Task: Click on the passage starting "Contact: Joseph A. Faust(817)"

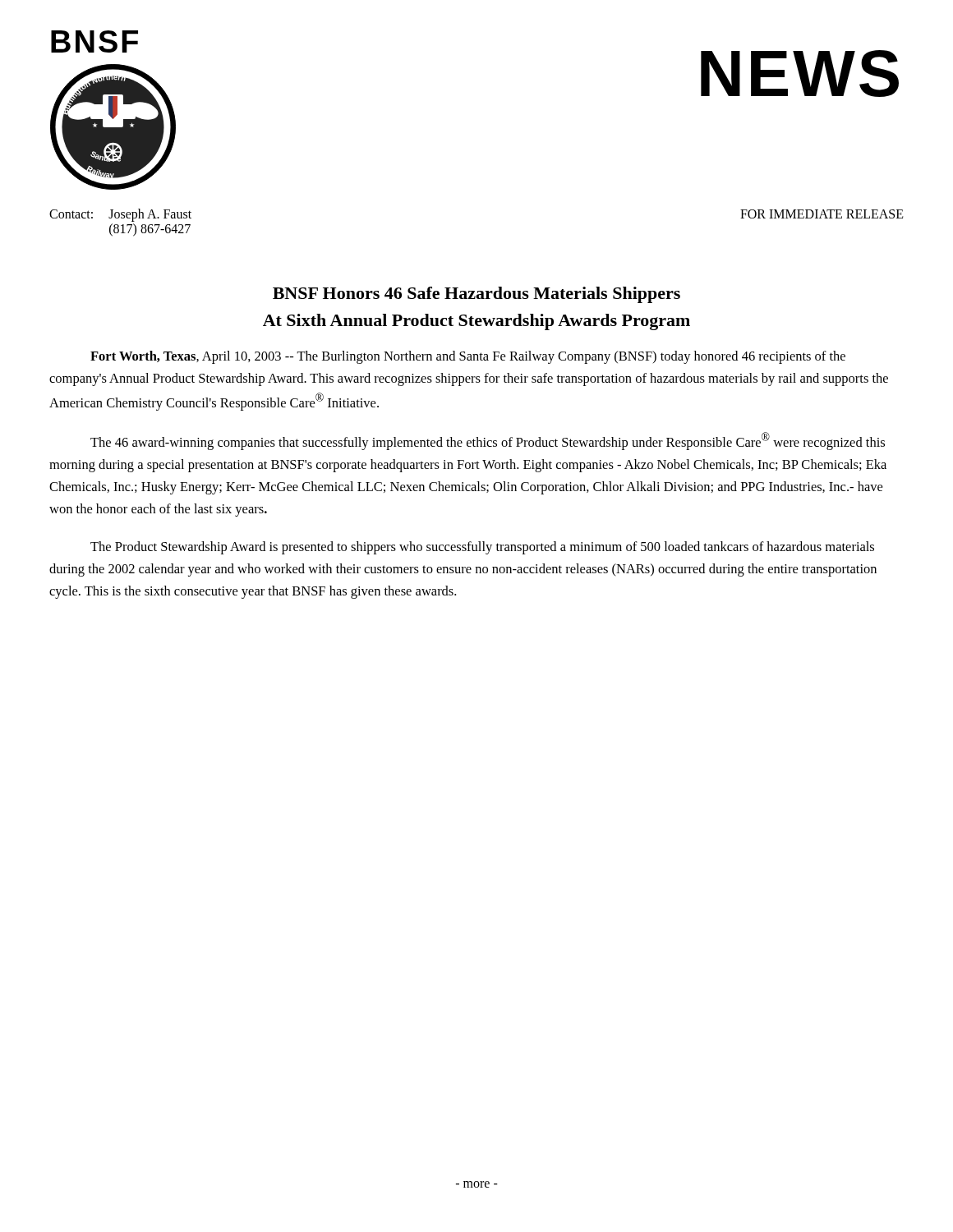Action: 120,222
